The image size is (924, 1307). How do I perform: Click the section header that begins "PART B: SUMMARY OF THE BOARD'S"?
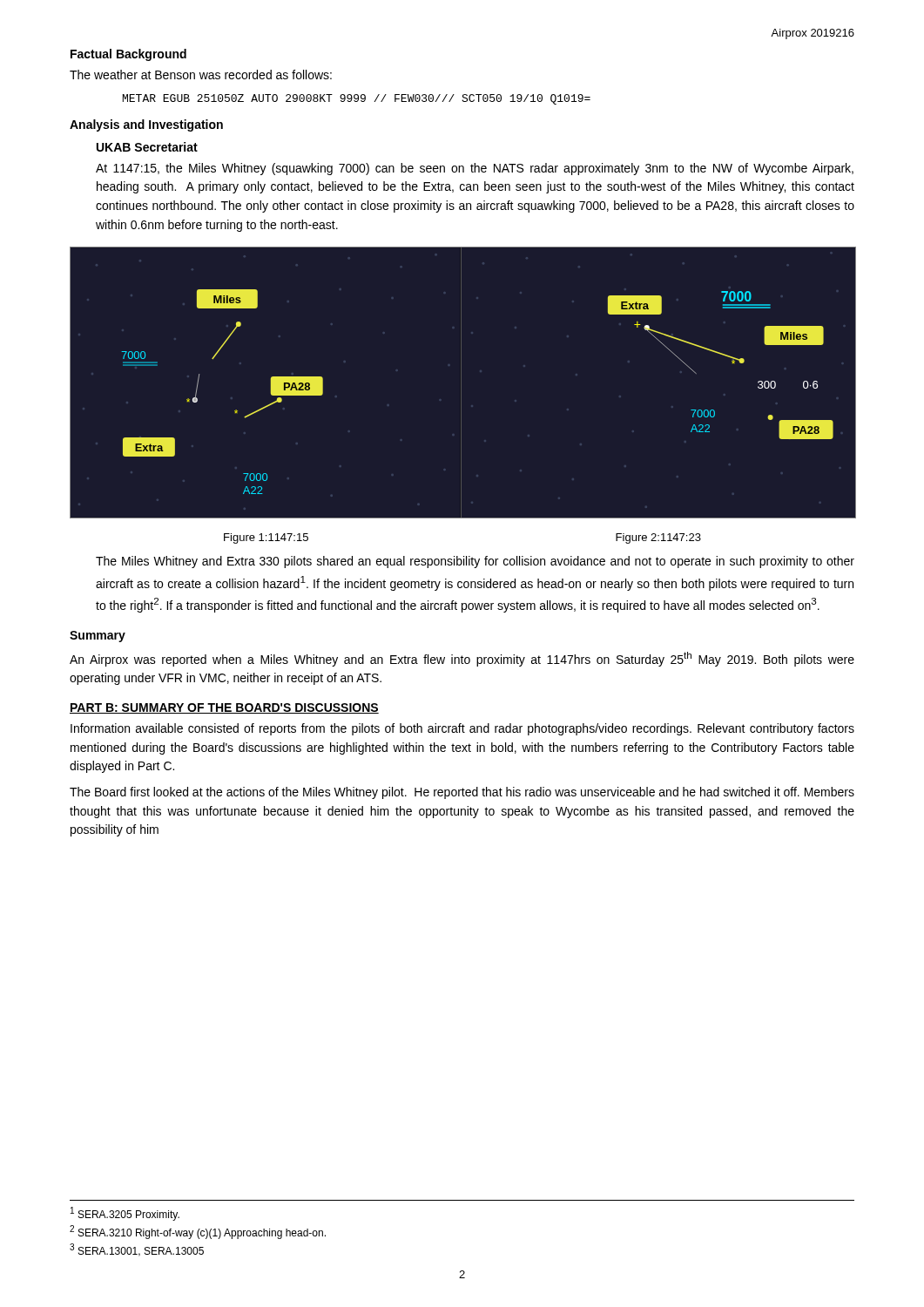click(224, 707)
